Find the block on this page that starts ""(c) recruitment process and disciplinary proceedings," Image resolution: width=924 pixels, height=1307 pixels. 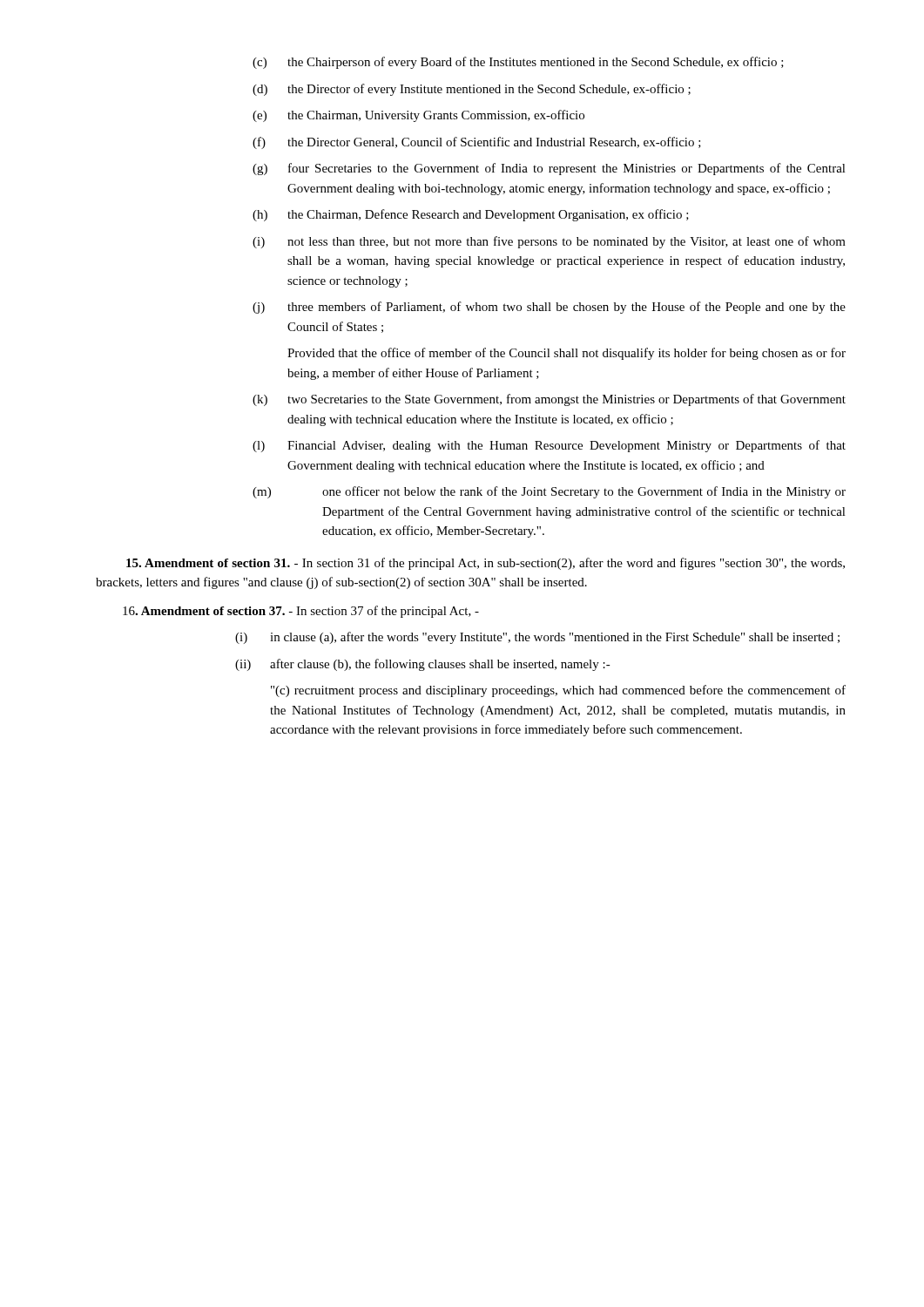pos(558,710)
